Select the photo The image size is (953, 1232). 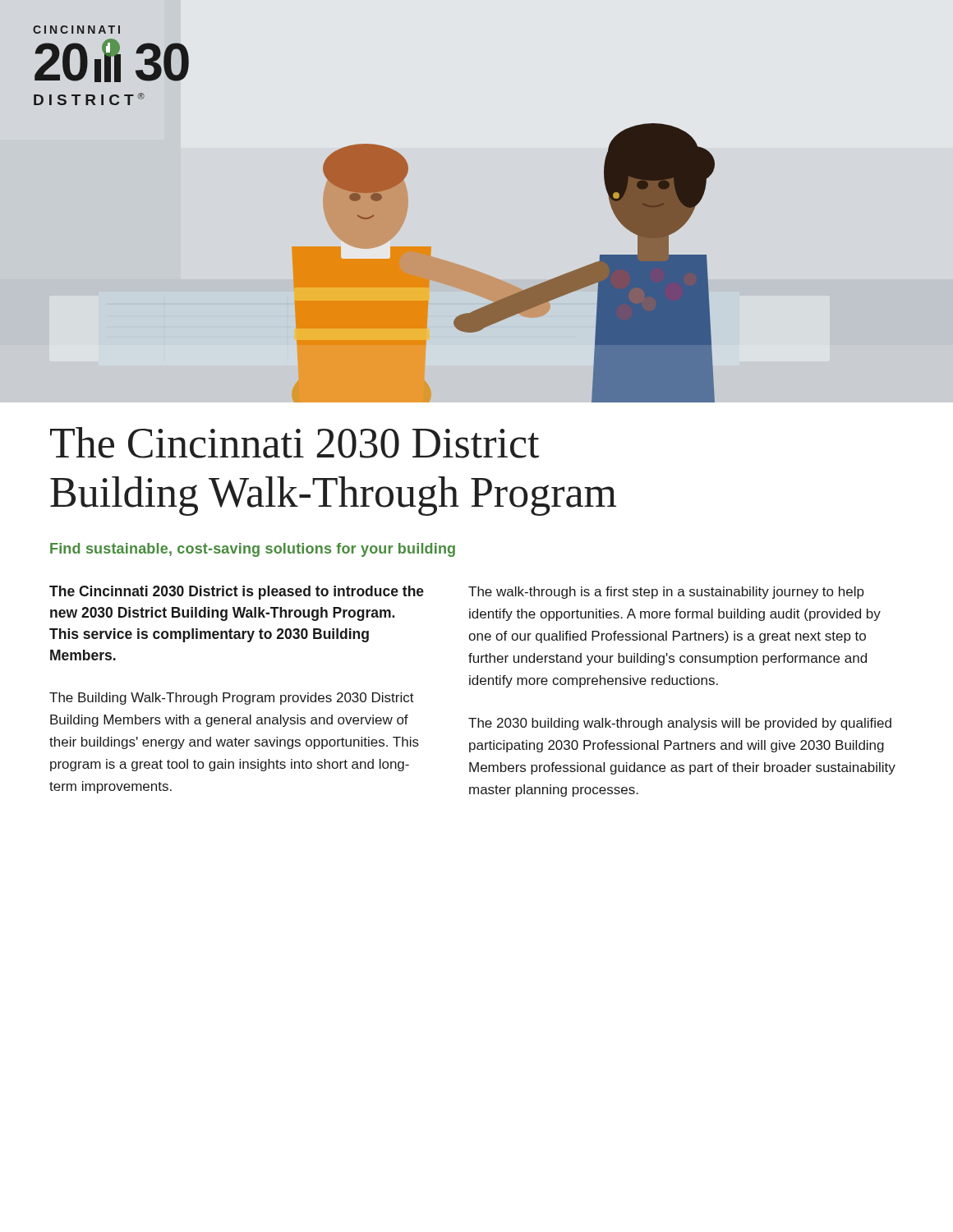pos(476,201)
